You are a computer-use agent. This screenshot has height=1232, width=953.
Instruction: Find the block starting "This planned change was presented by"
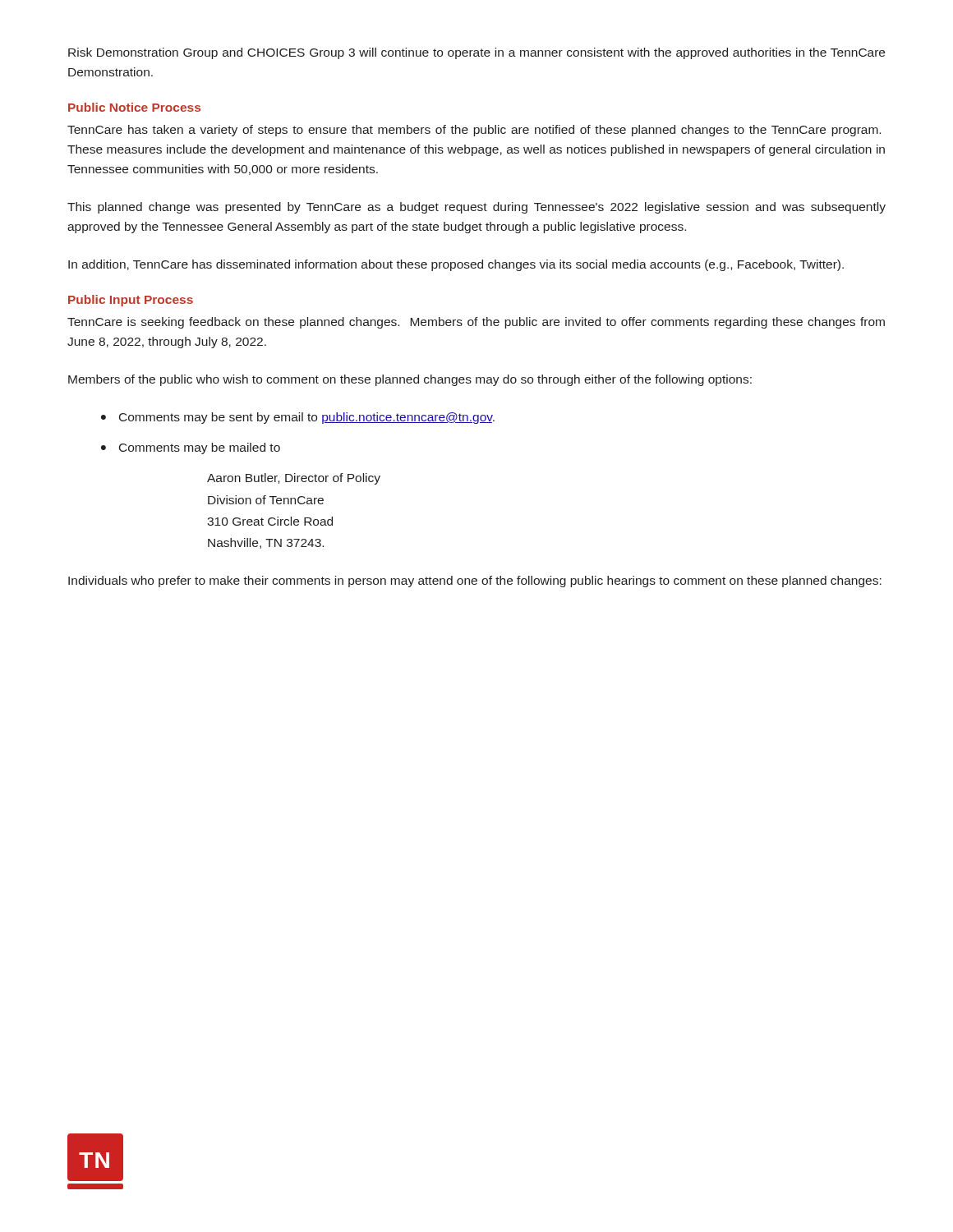[x=476, y=217]
